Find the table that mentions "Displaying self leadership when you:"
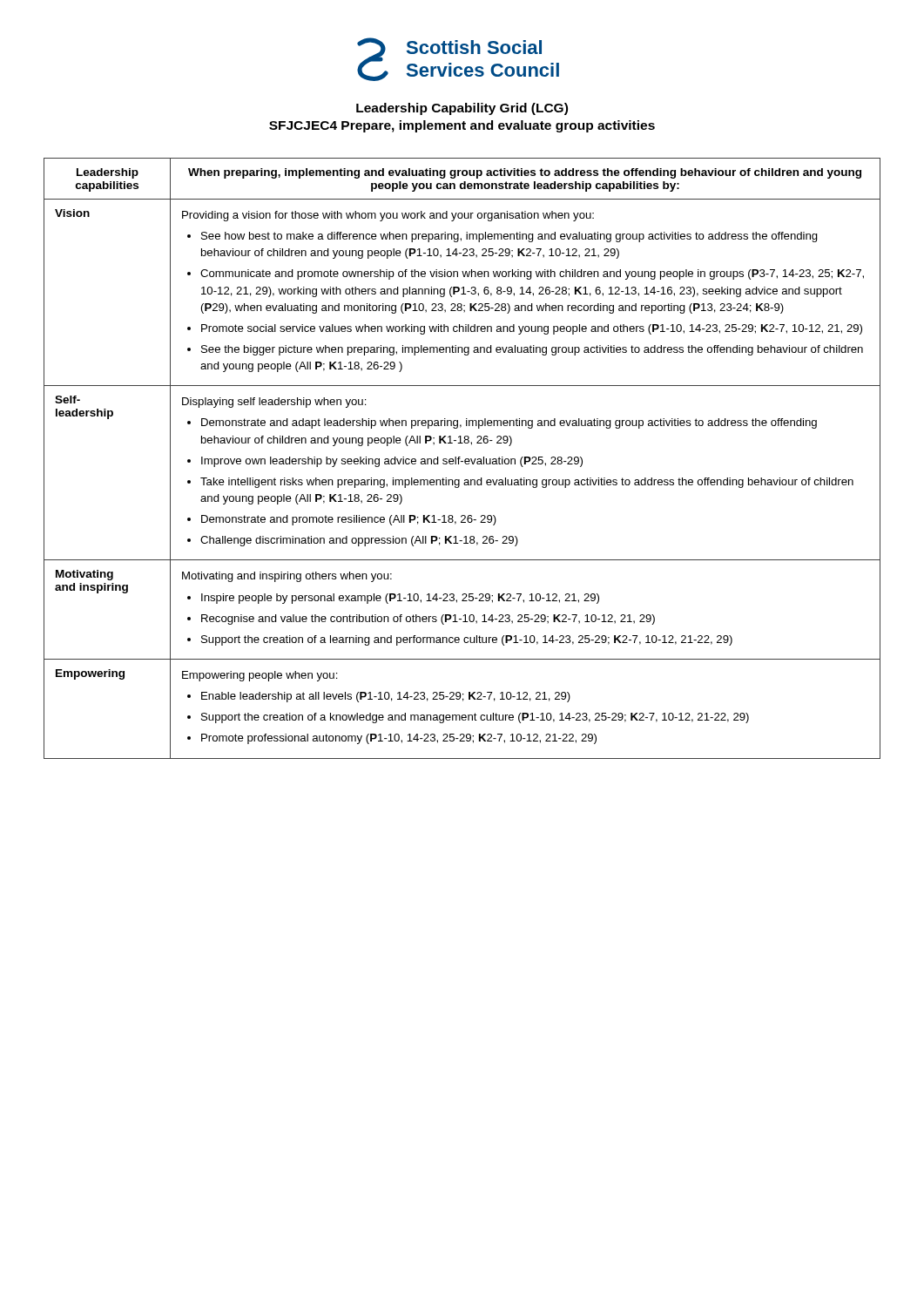The width and height of the screenshot is (924, 1307). click(462, 458)
